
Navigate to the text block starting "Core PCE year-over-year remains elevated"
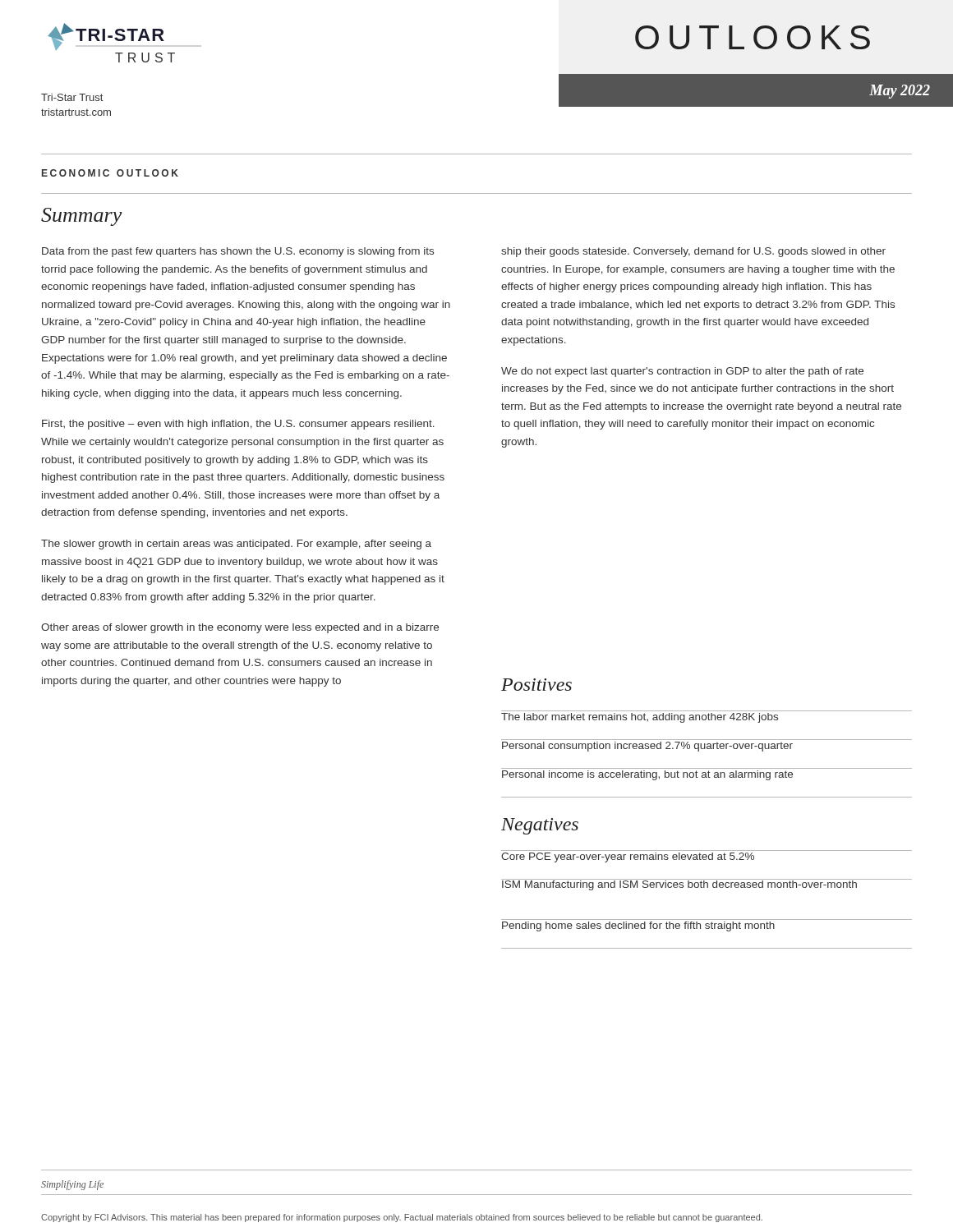click(x=707, y=856)
